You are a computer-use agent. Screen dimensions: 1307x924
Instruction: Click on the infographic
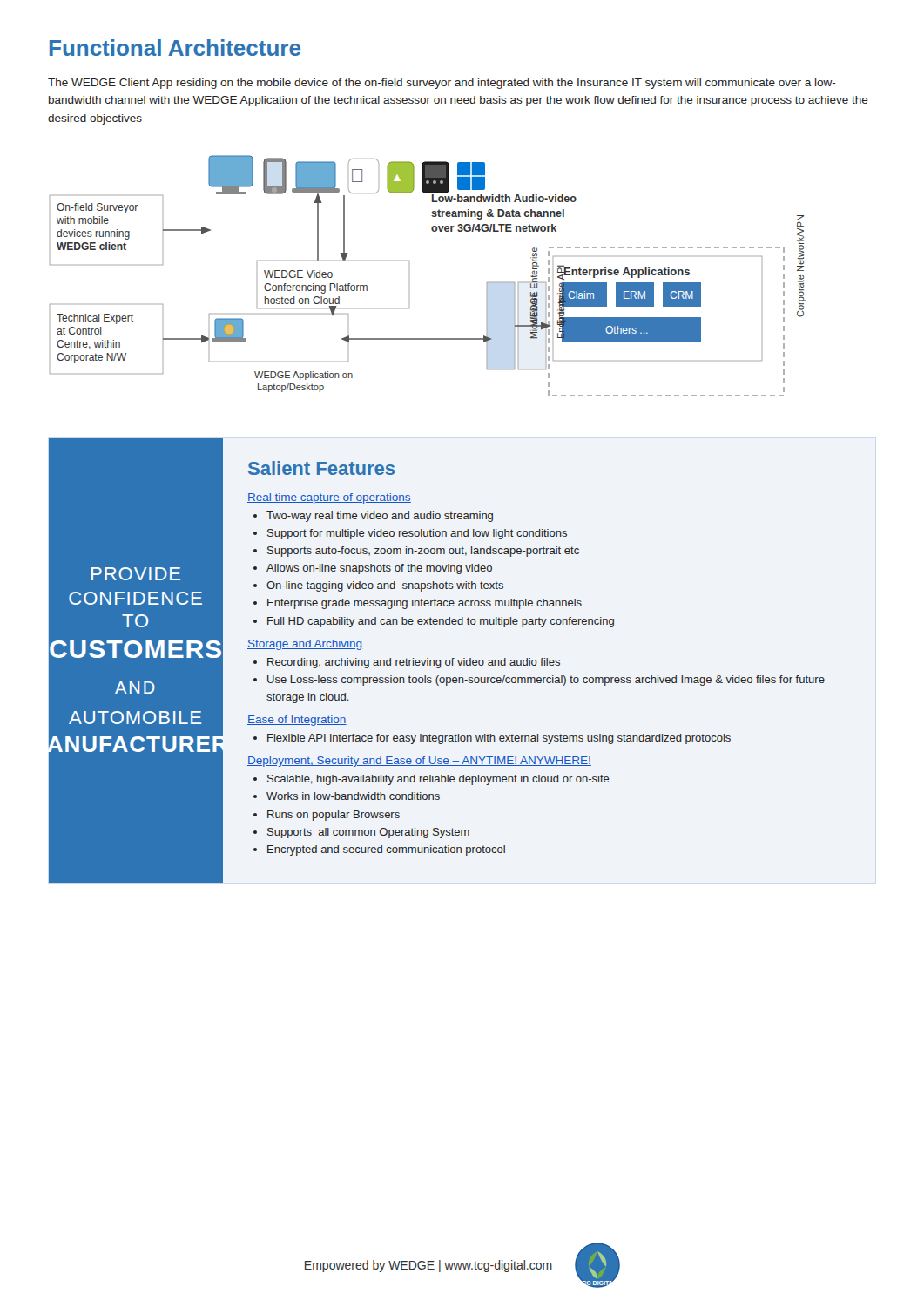coord(462,278)
